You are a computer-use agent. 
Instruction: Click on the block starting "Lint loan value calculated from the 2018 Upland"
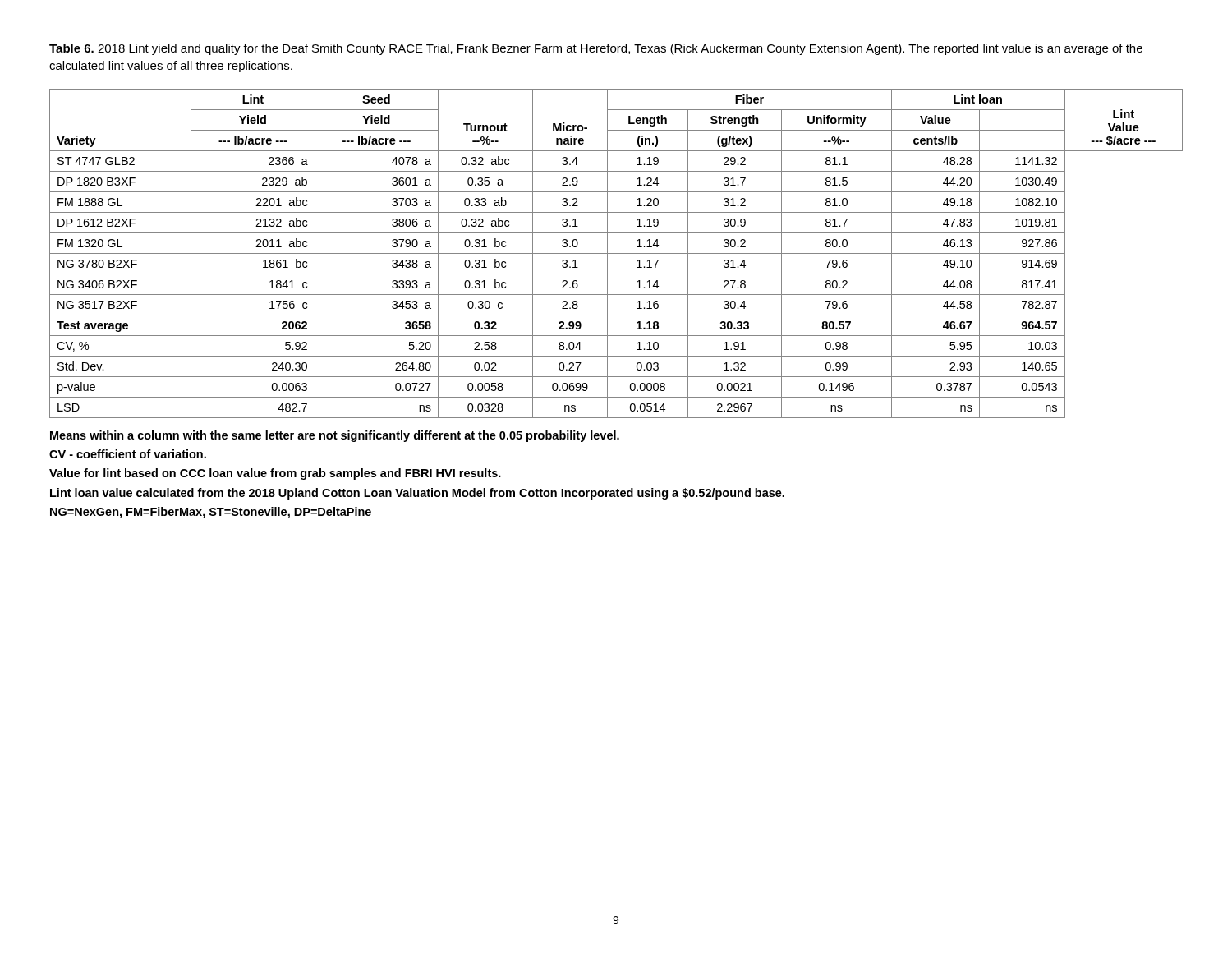pyautogui.click(x=417, y=493)
